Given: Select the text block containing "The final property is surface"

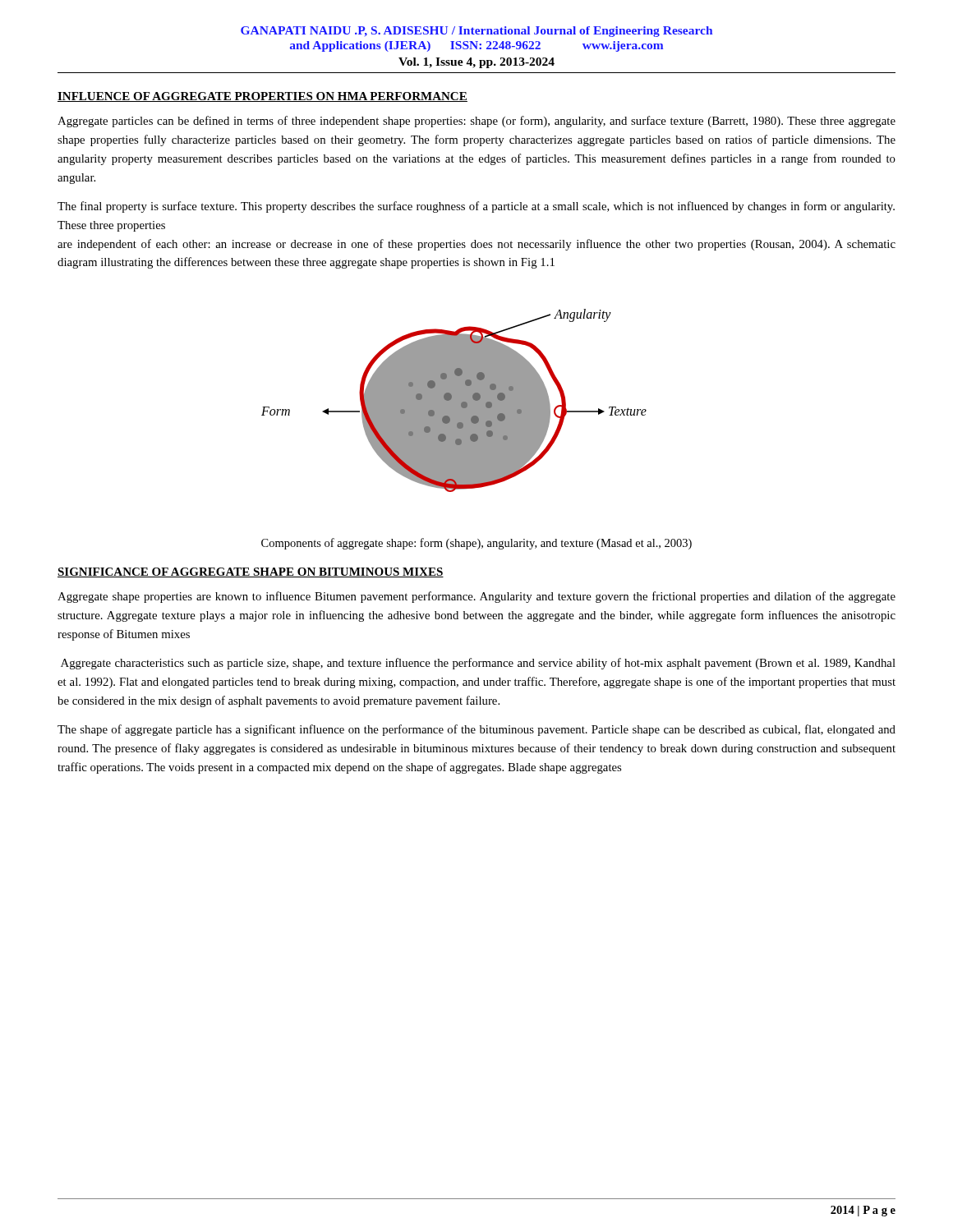Looking at the screenshot, I should point(476,235).
